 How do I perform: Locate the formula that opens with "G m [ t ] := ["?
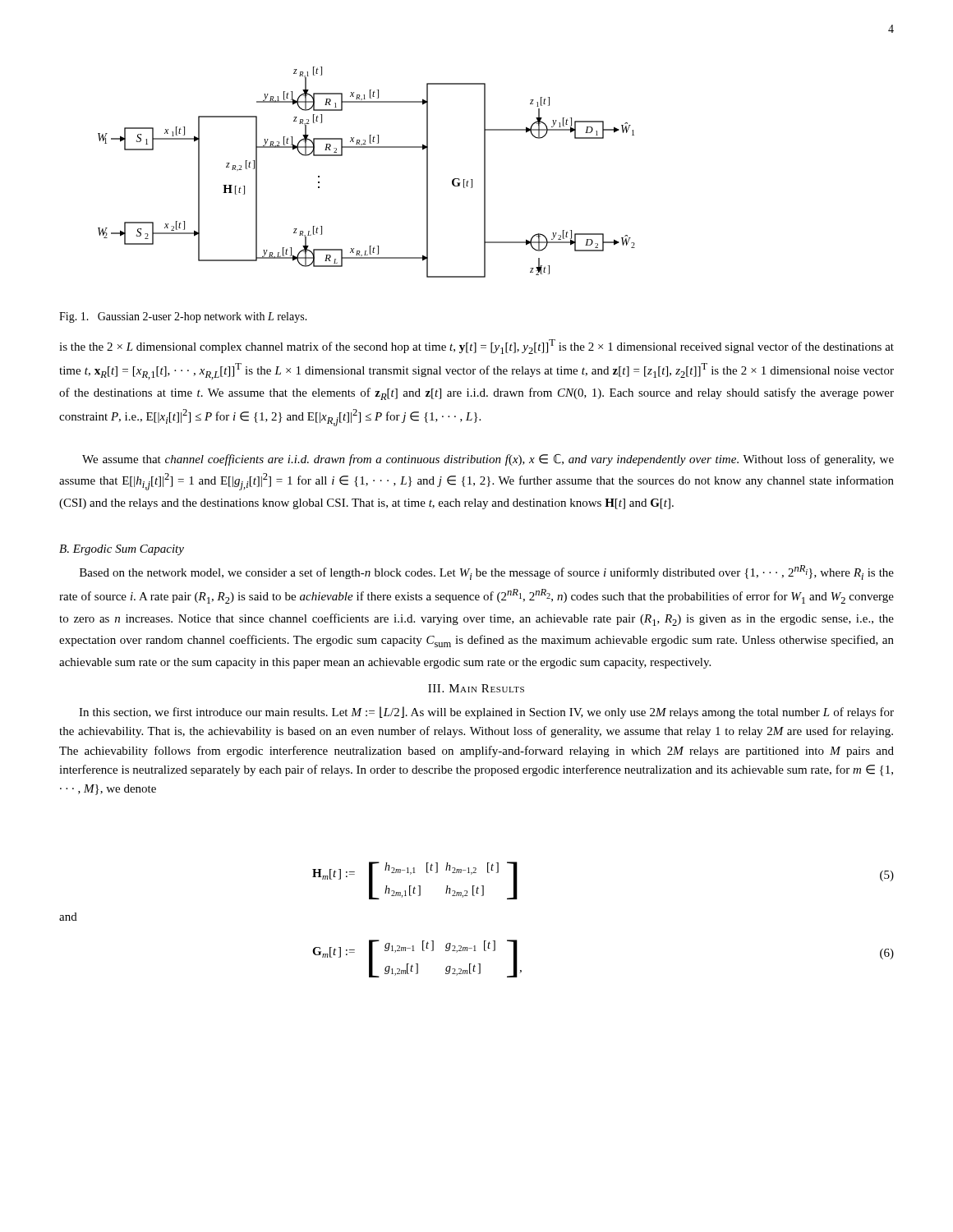476,953
